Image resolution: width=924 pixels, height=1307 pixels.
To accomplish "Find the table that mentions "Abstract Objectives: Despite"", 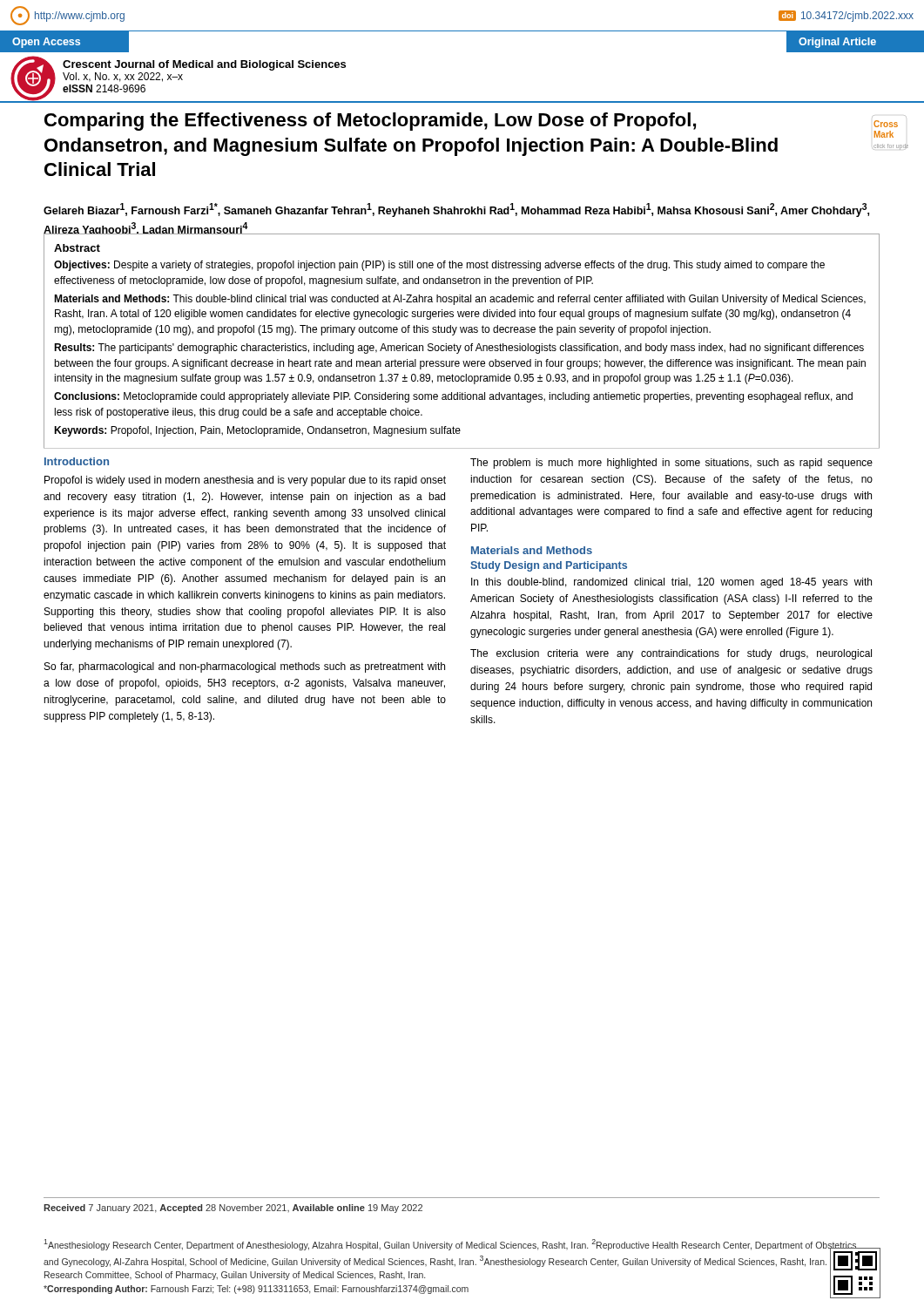I will point(462,341).
